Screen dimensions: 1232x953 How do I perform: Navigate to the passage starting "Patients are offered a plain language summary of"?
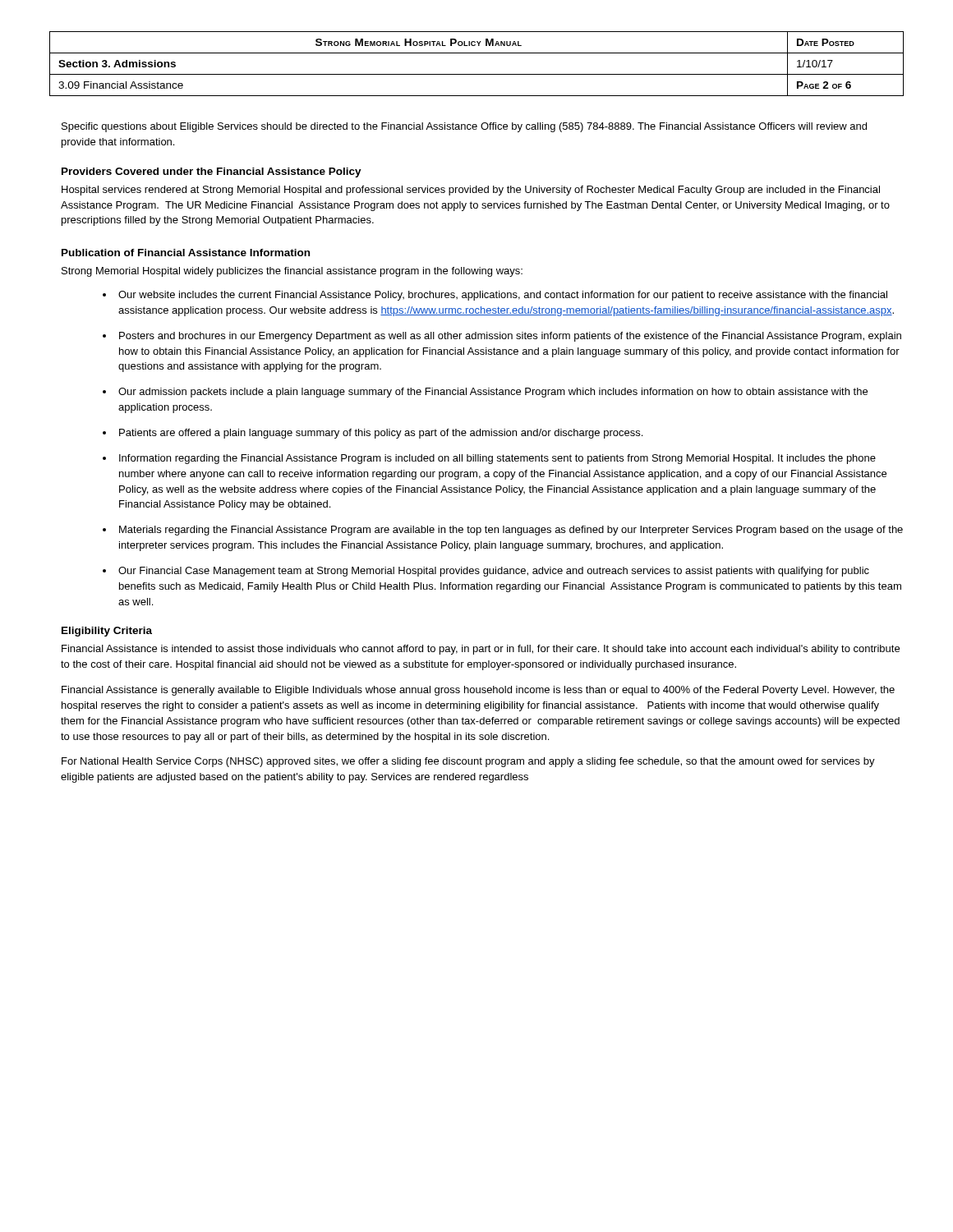tap(381, 432)
